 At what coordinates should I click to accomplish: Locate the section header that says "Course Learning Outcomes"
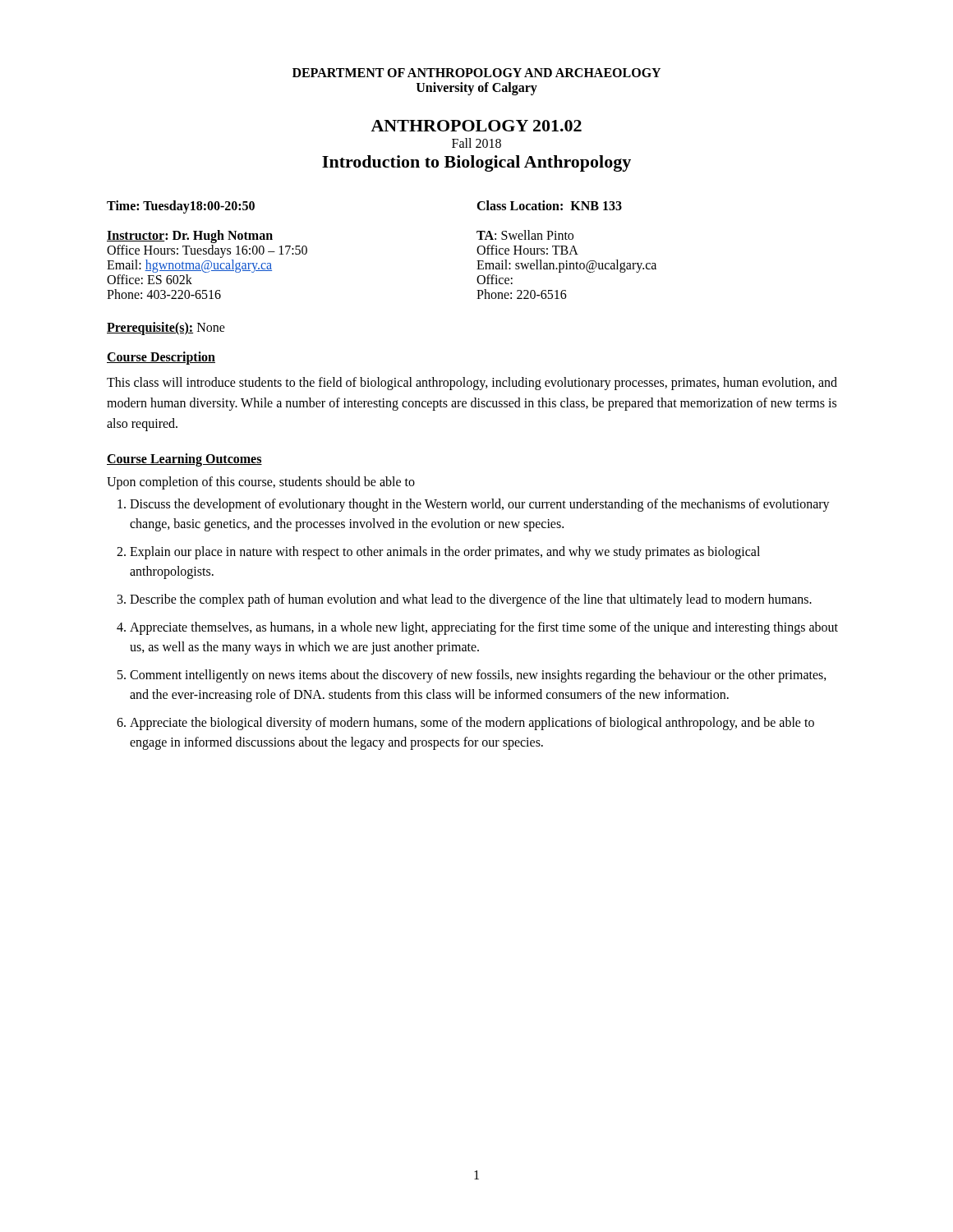click(x=184, y=459)
